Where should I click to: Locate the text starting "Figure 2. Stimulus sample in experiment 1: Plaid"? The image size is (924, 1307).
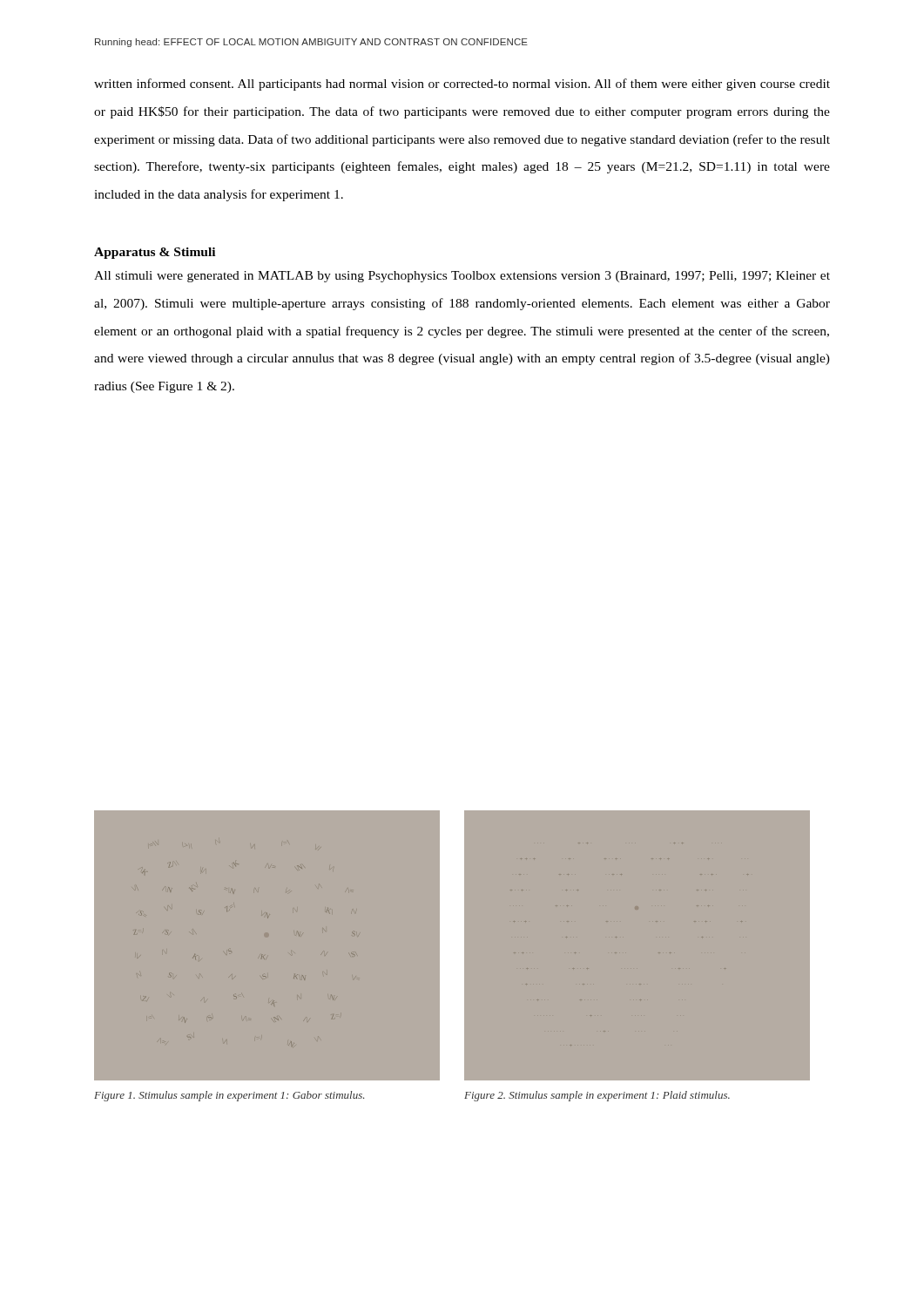pyautogui.click(x=597, y=1095)
